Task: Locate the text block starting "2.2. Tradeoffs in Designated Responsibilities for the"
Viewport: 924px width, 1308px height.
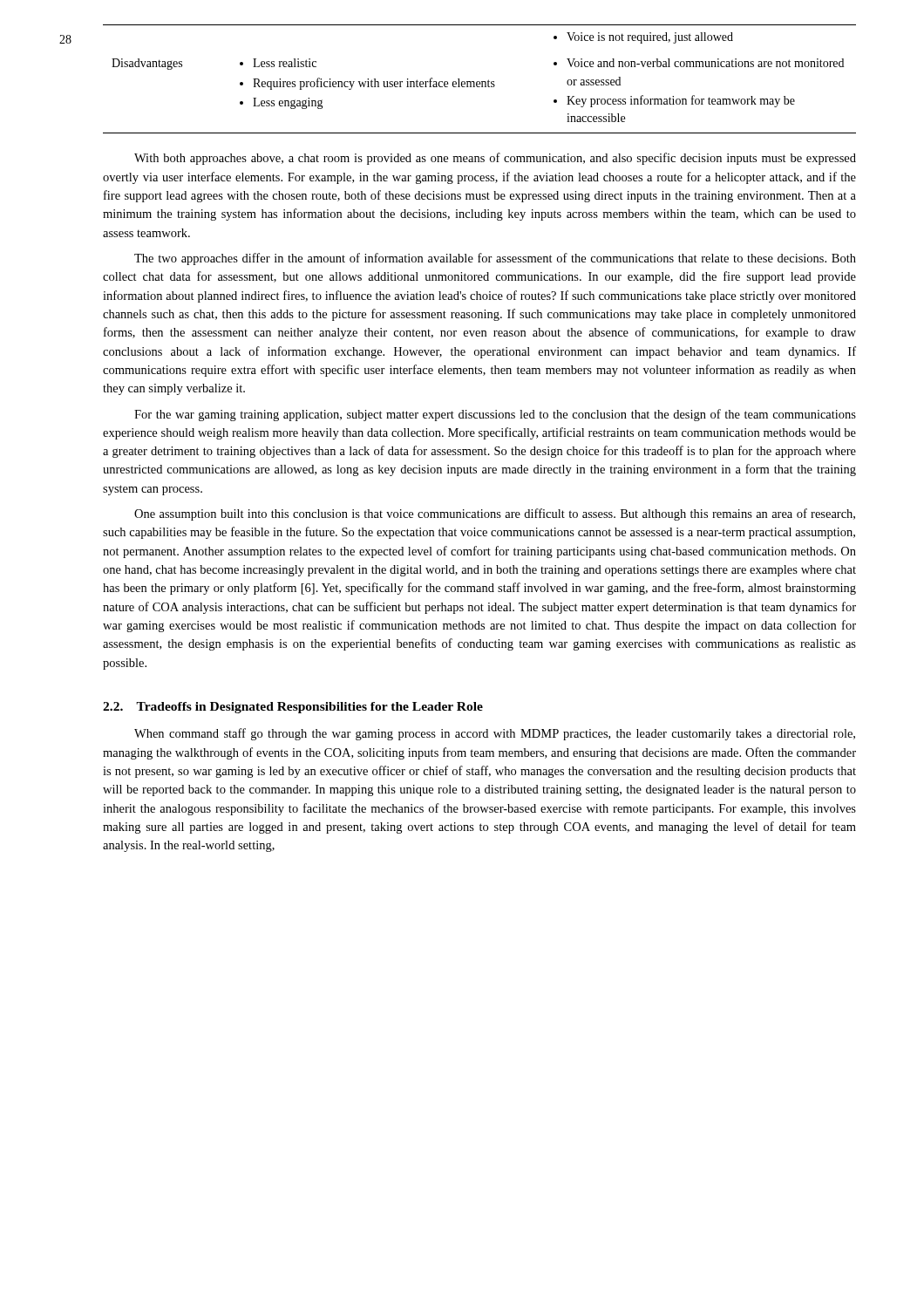Action: point(293,706)
